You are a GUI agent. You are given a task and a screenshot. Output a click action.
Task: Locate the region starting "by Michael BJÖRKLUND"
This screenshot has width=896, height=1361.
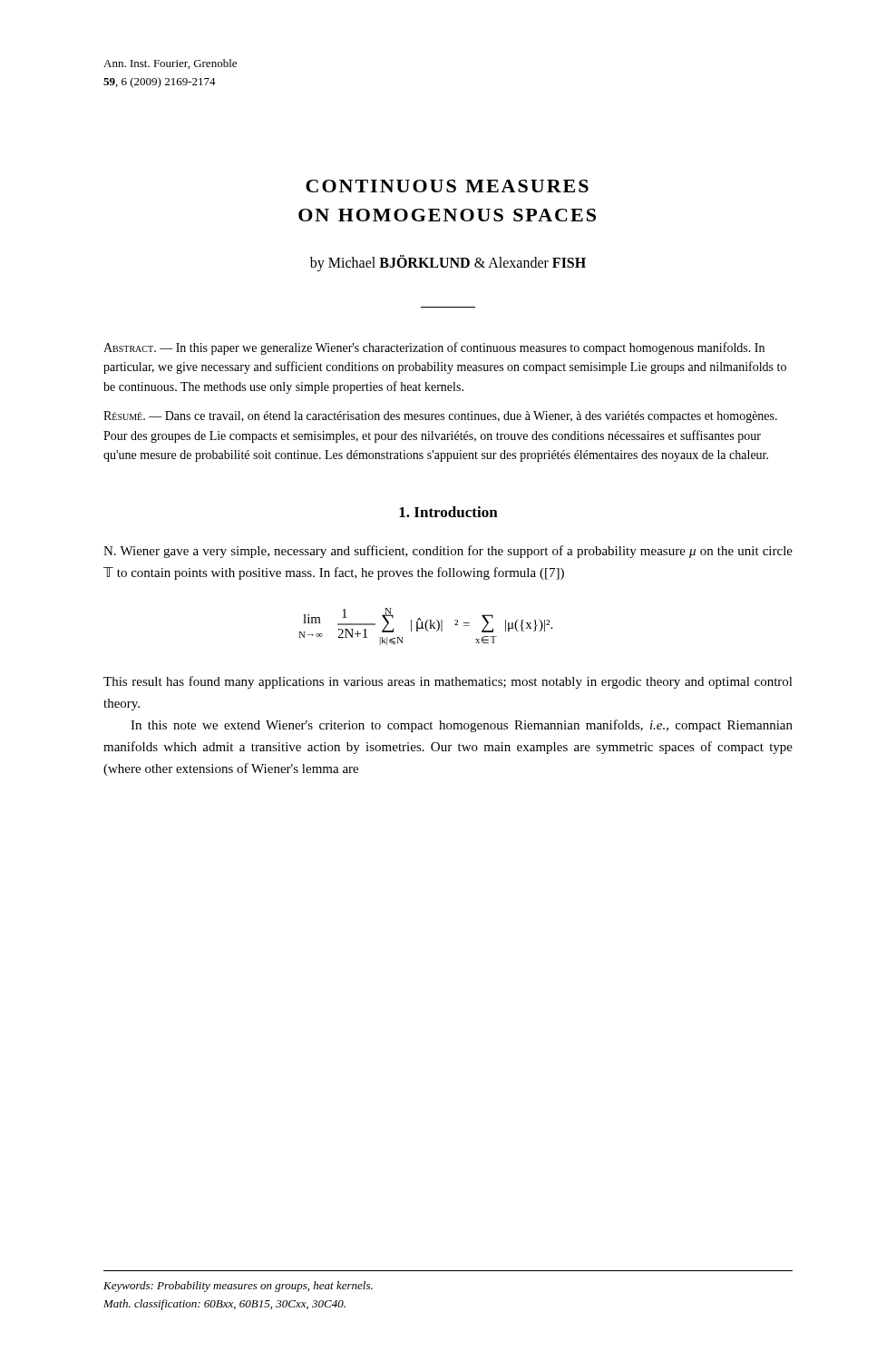(448, 263)
